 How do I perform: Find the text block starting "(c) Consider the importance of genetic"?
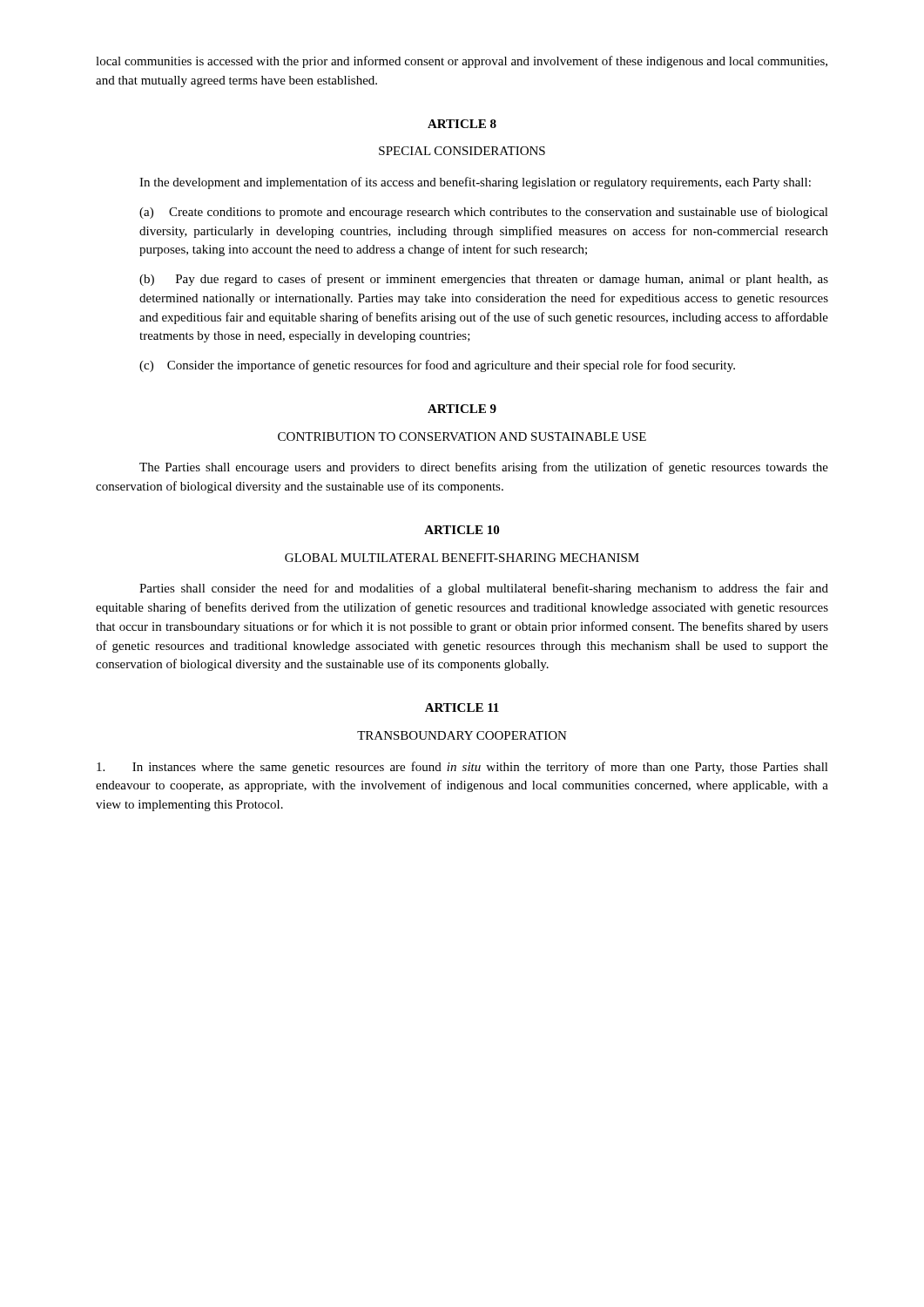[x=438, y=365]
